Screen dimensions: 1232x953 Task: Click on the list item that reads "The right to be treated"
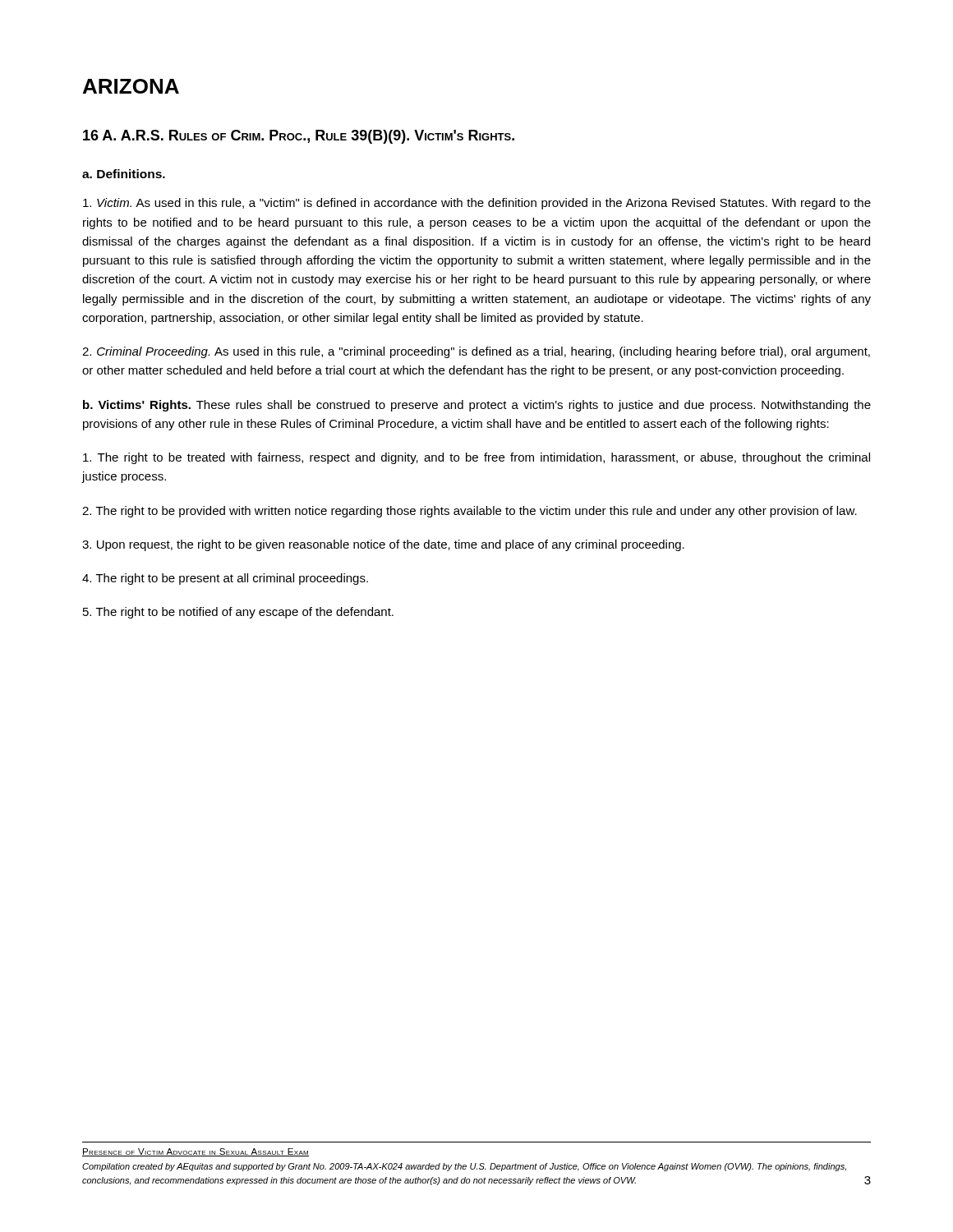[476, 467]
